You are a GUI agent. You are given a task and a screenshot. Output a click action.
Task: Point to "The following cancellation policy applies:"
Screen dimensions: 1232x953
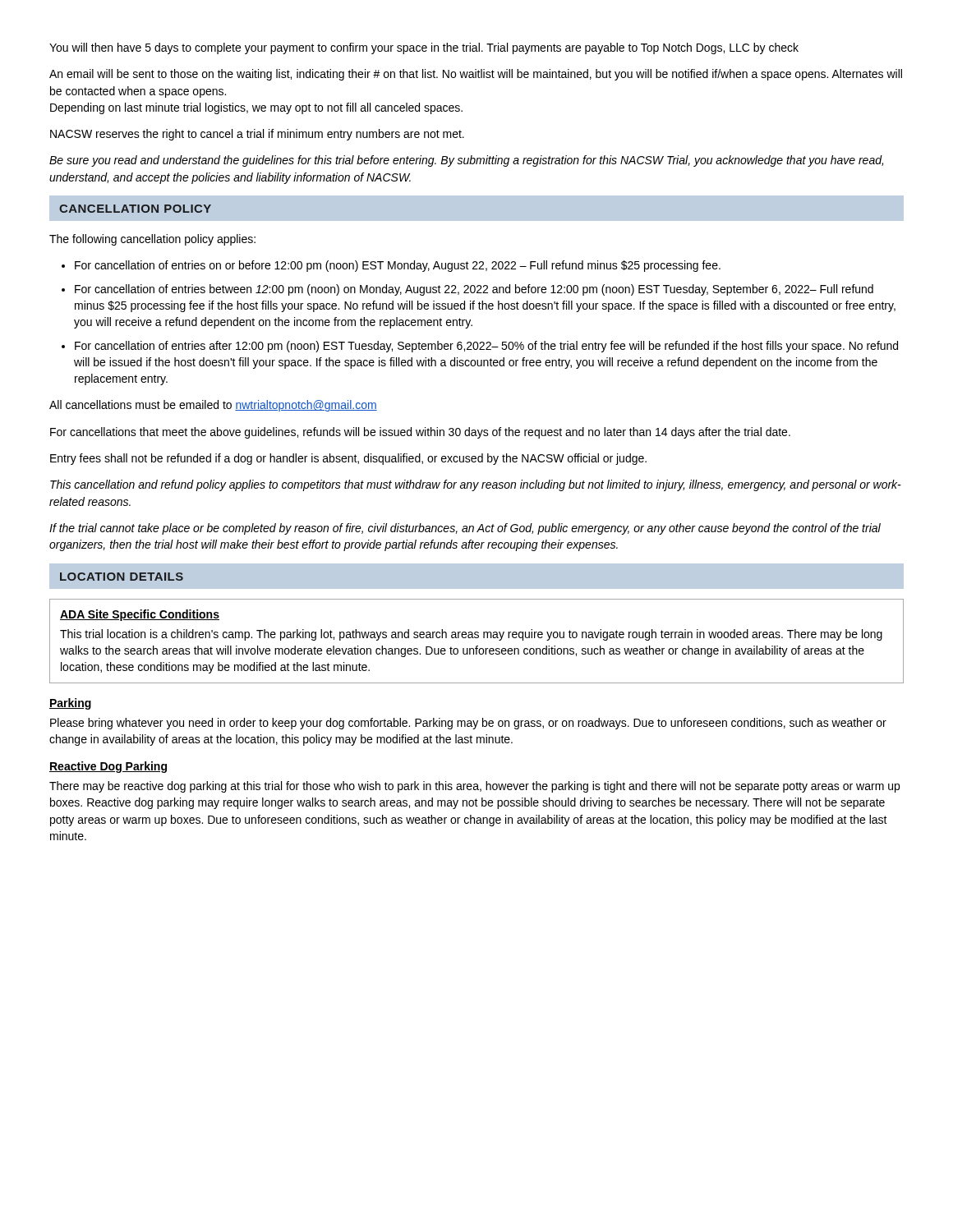point(152,240)
